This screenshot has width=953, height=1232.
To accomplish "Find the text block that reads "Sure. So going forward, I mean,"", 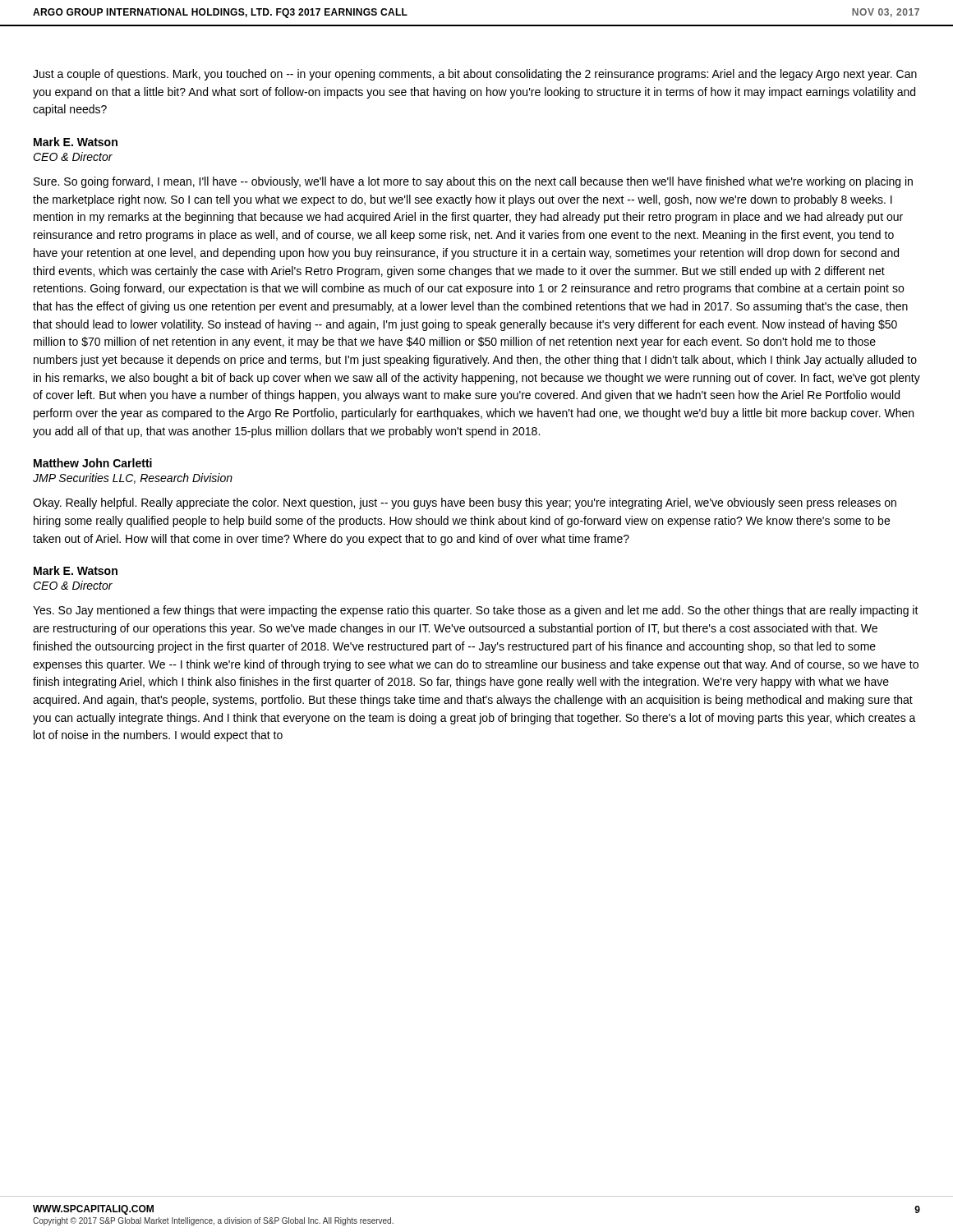I will coord(476,306).
